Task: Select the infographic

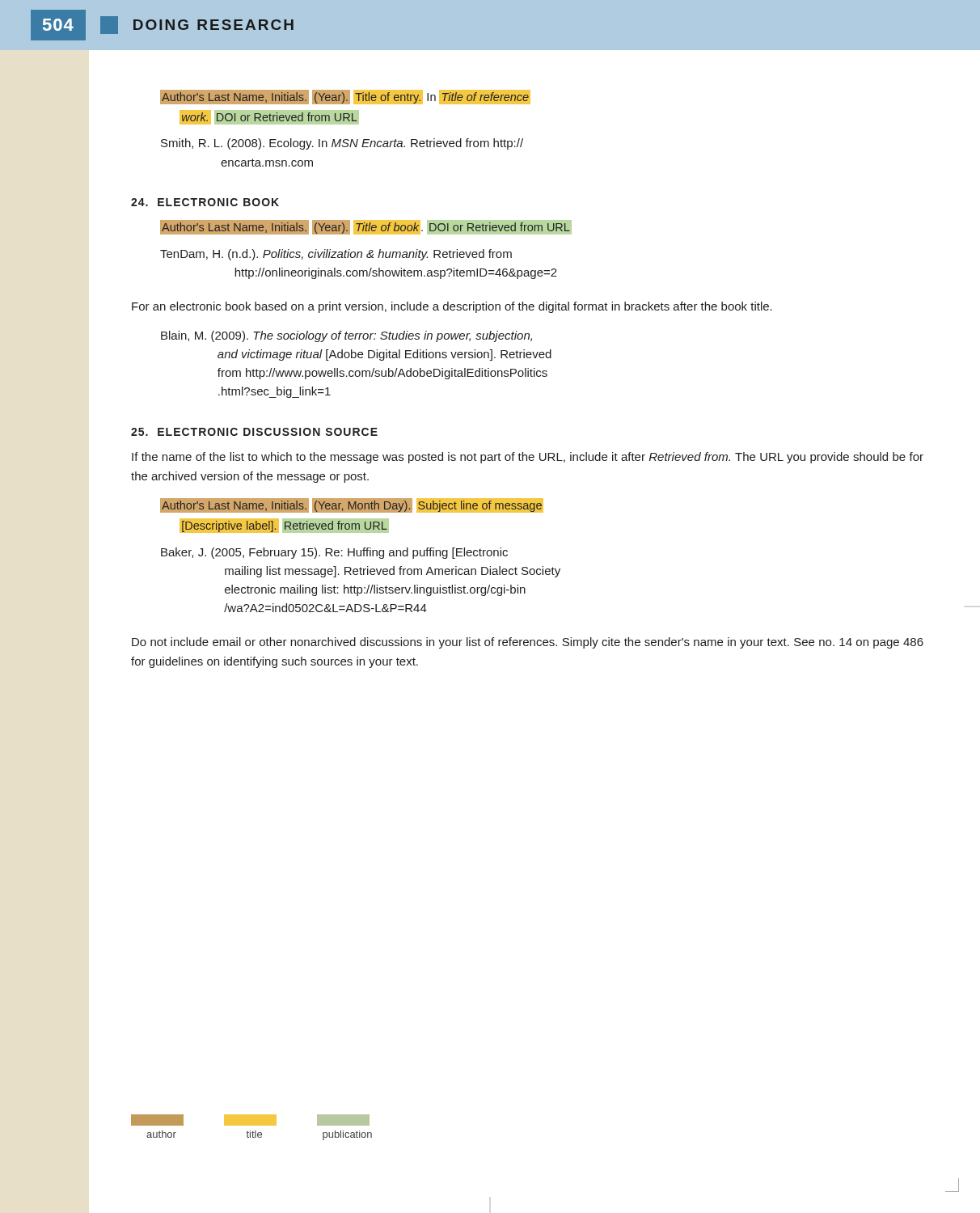Action: point(249,1127)
